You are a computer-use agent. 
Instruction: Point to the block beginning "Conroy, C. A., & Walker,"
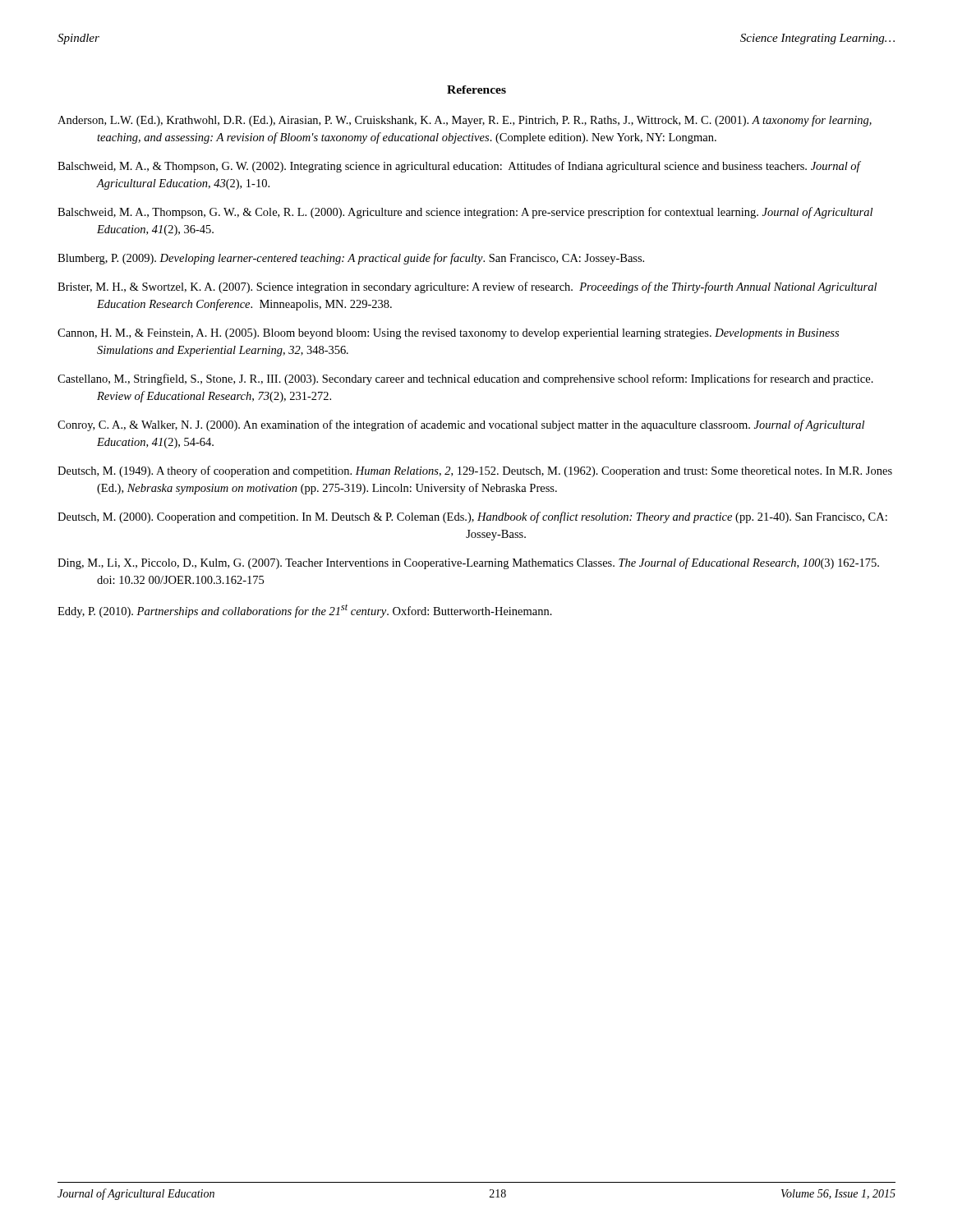pos(476,434)
